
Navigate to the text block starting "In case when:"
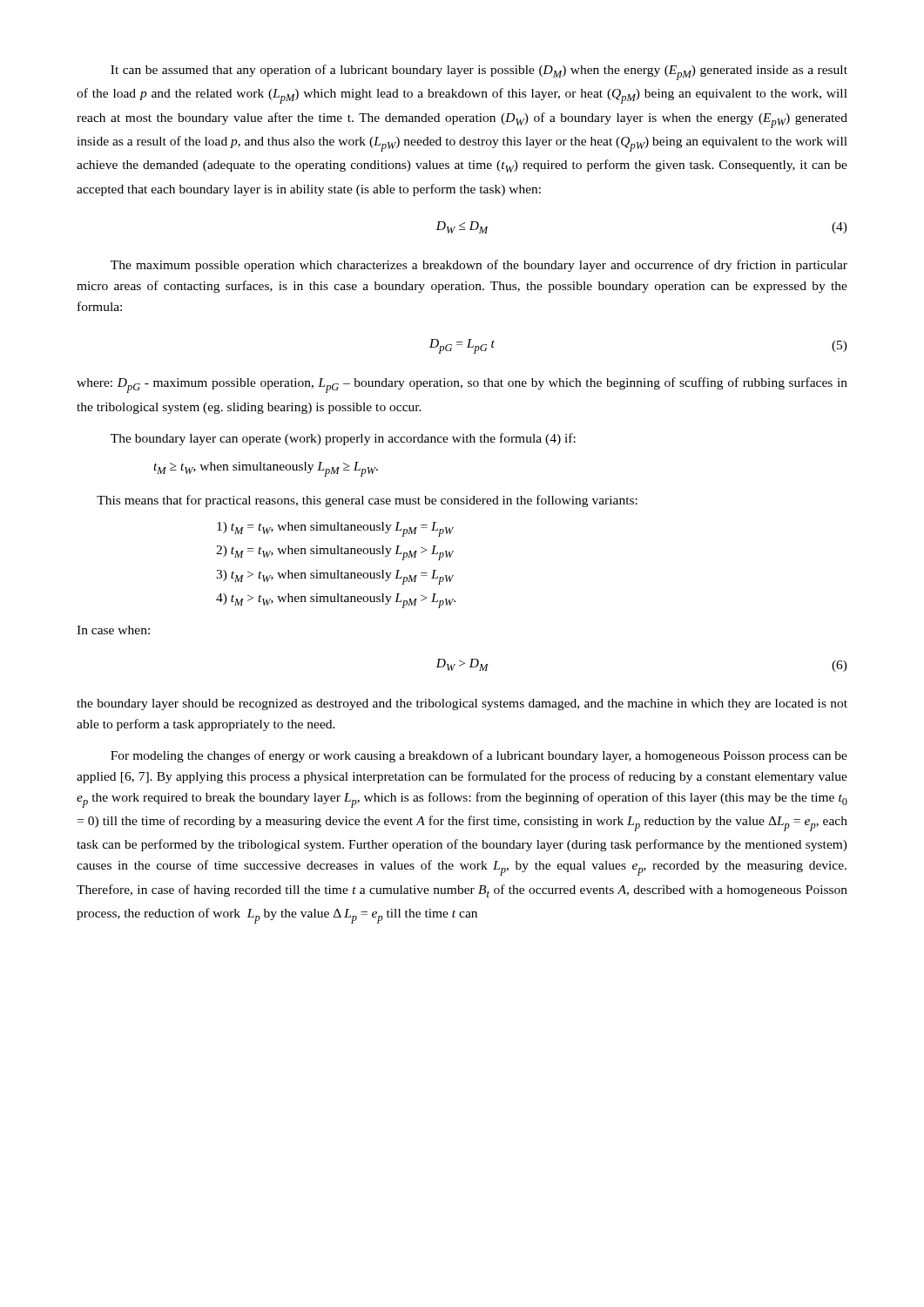click(113, 630)
